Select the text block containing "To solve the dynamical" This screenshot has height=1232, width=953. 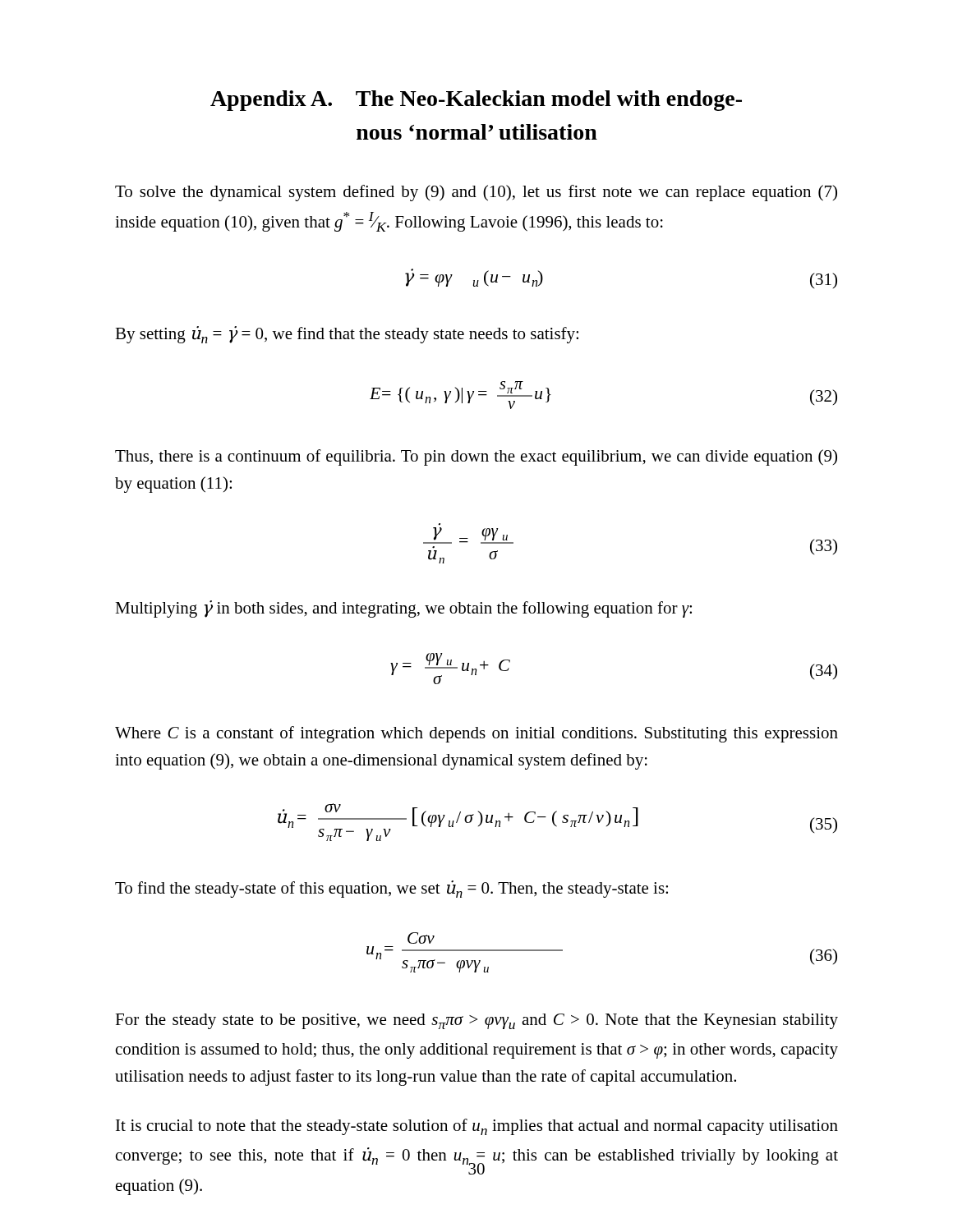[x=476, y=208]
